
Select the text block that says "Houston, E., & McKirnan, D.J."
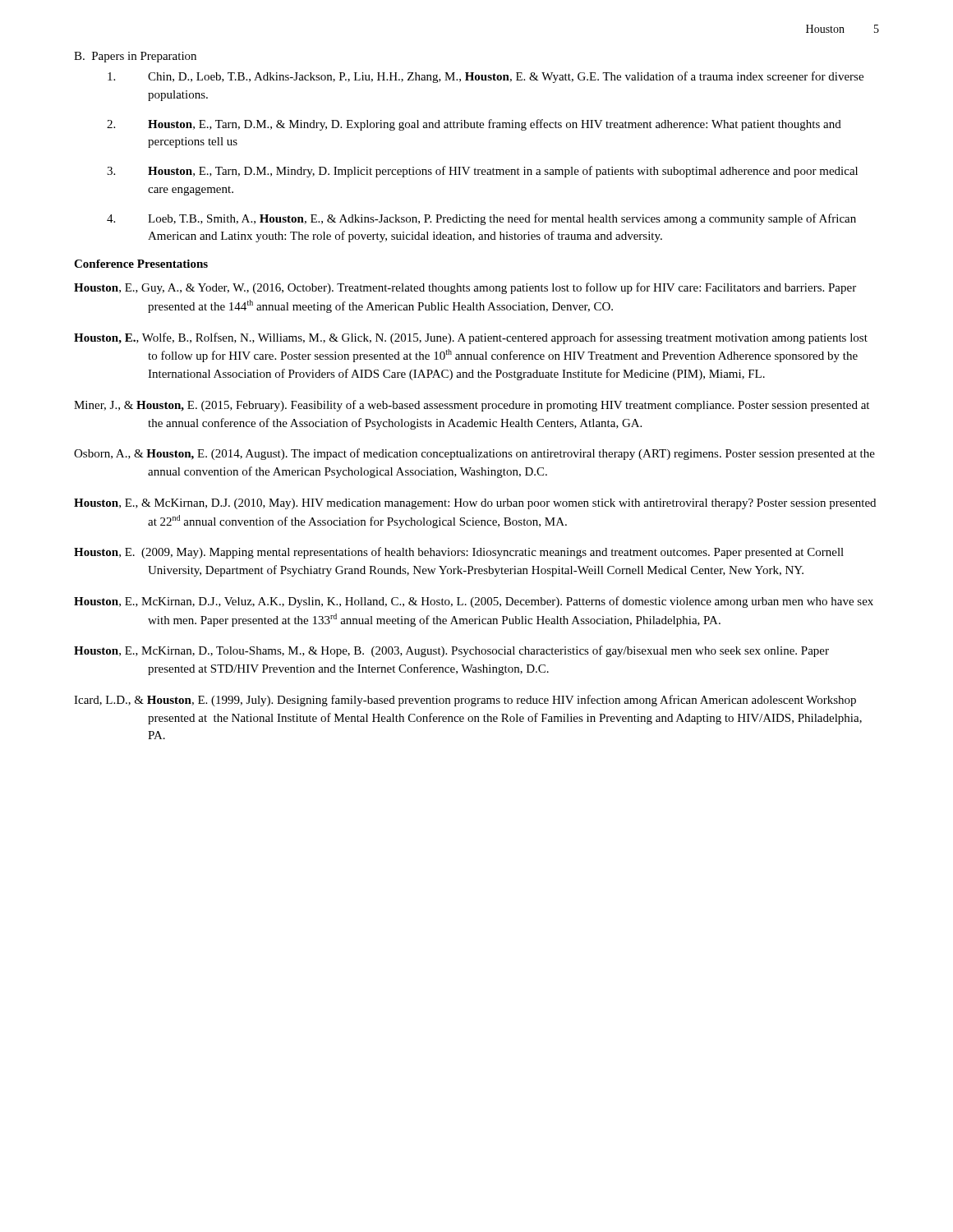pyautogui.click(x=475, y=512)
